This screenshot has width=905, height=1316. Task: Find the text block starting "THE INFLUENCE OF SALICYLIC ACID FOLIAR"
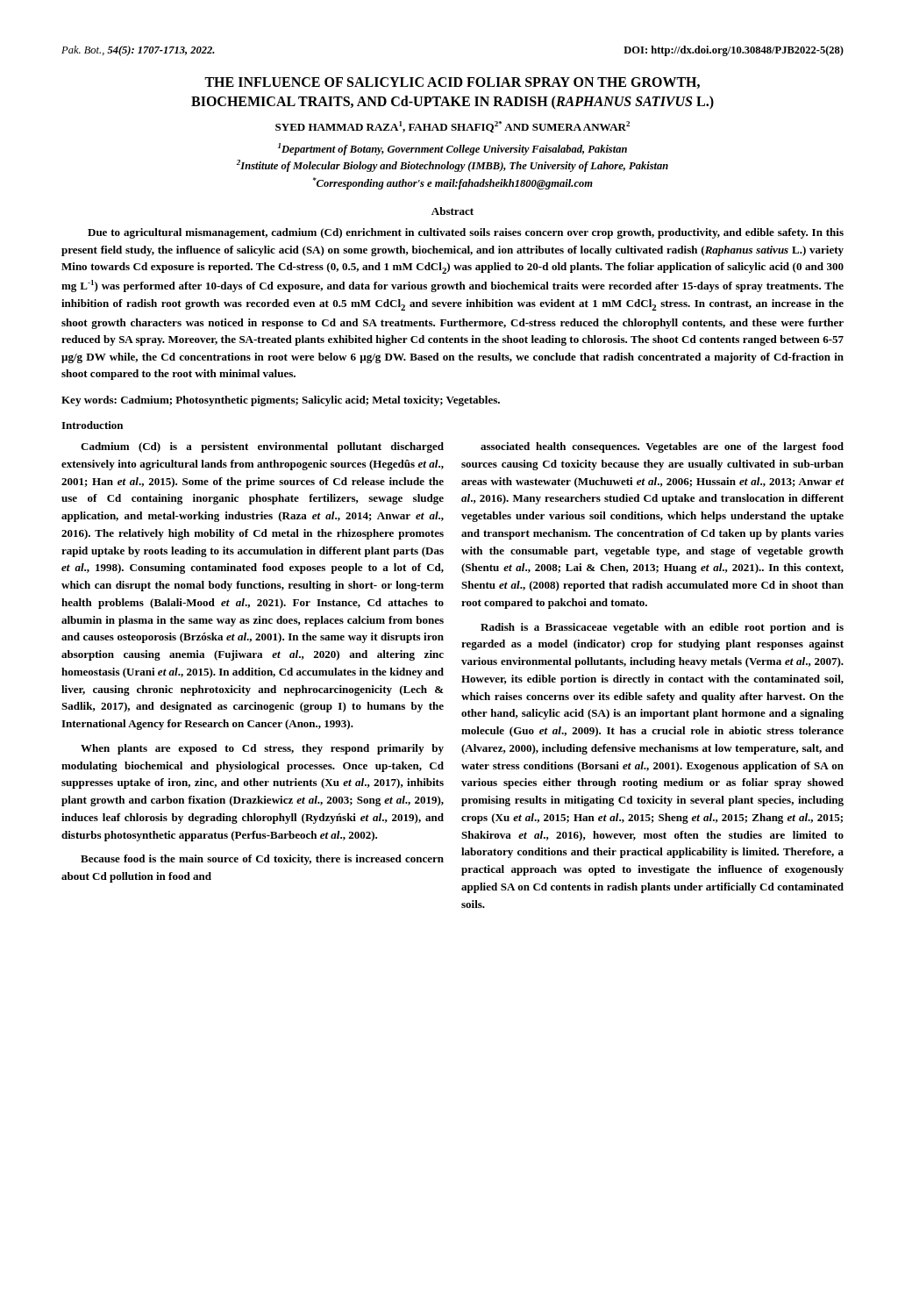point(452,92)
